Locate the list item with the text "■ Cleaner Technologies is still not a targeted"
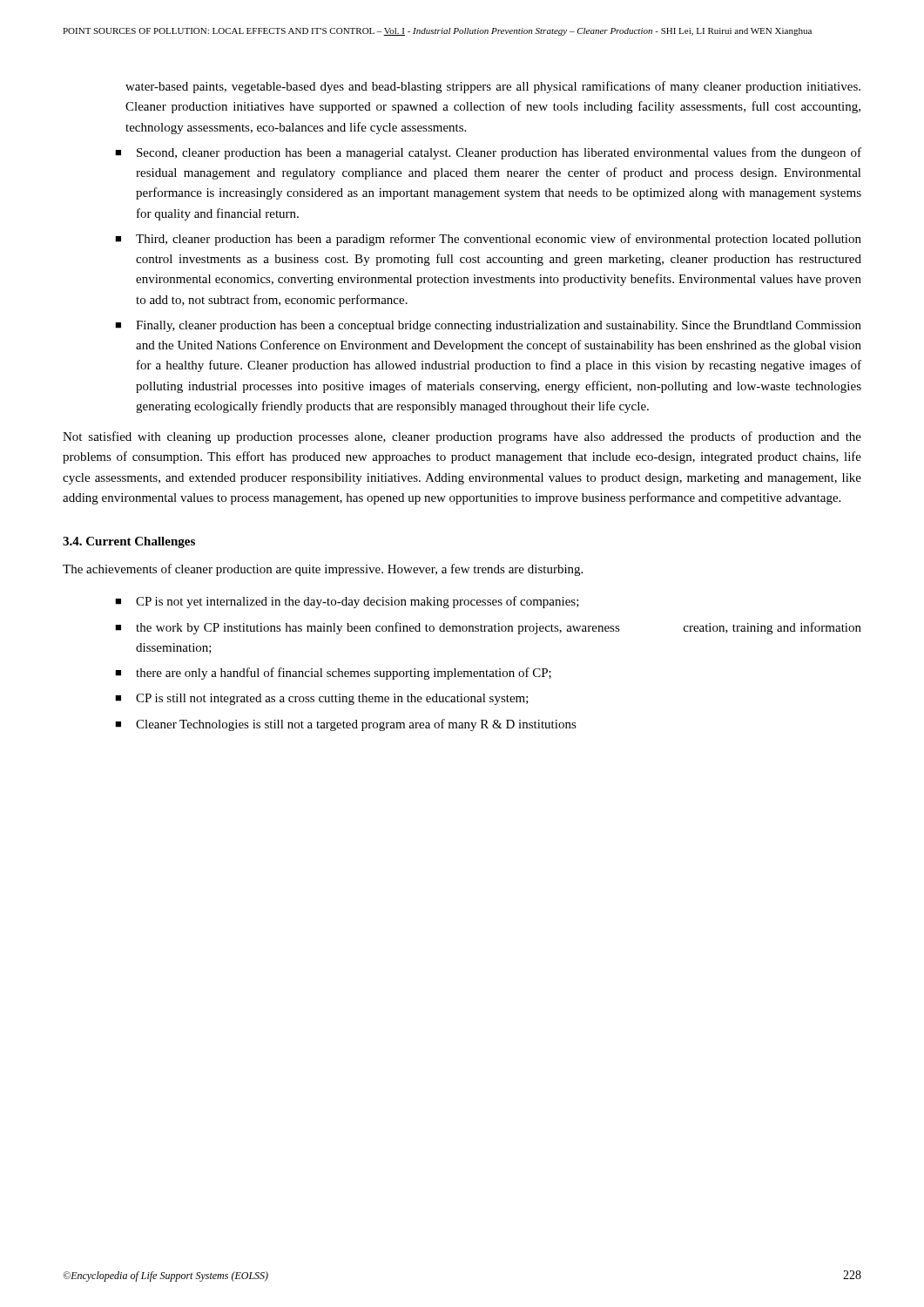Viewport: 924px width, 1307px height. click(488, 724)
